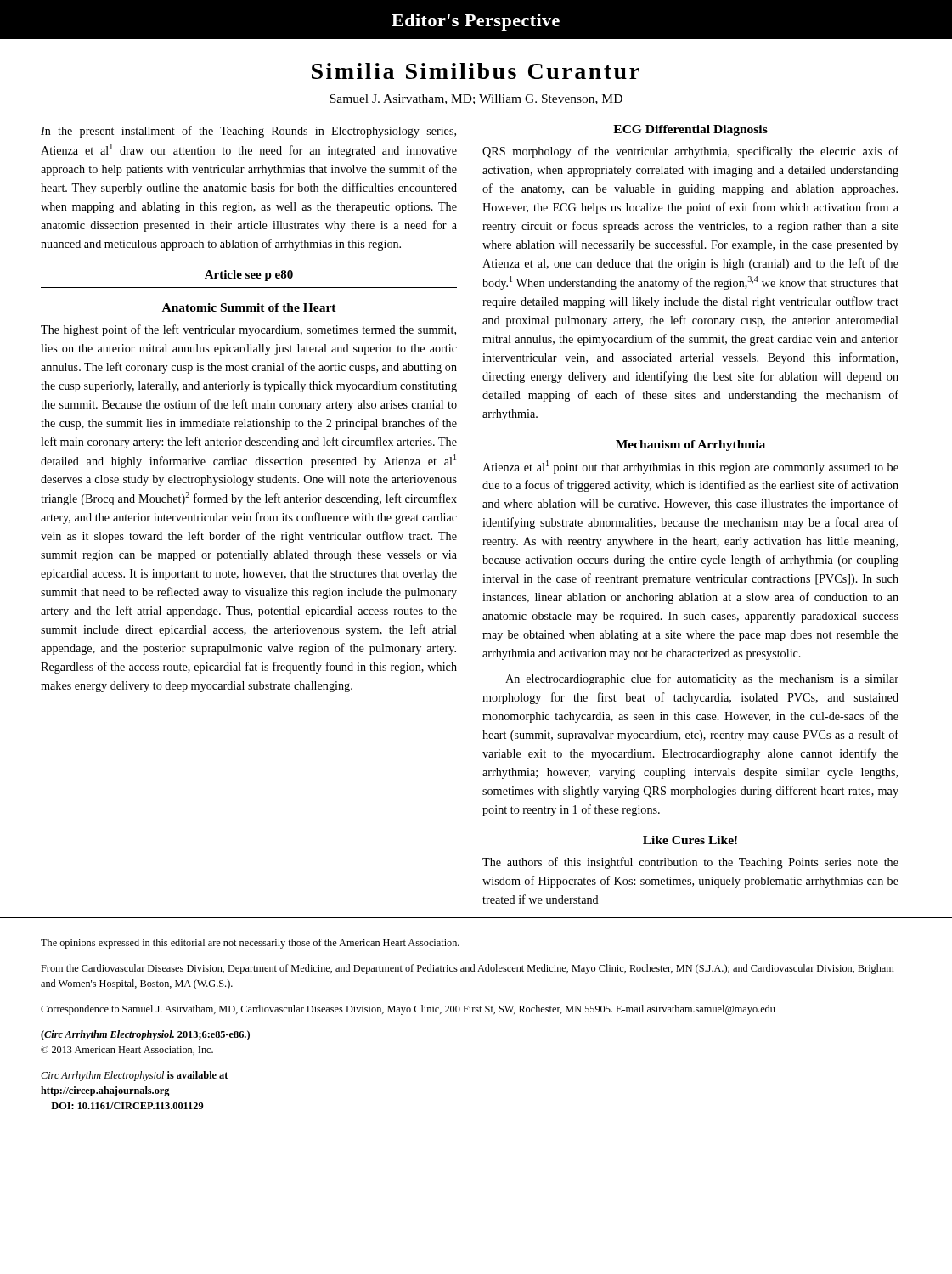Select the element starting "Samuel J. Asirvatham, MD; William G. Stevenson, MD"
952x1274 pixels.
pyautogui.click(x=476, y=98)
